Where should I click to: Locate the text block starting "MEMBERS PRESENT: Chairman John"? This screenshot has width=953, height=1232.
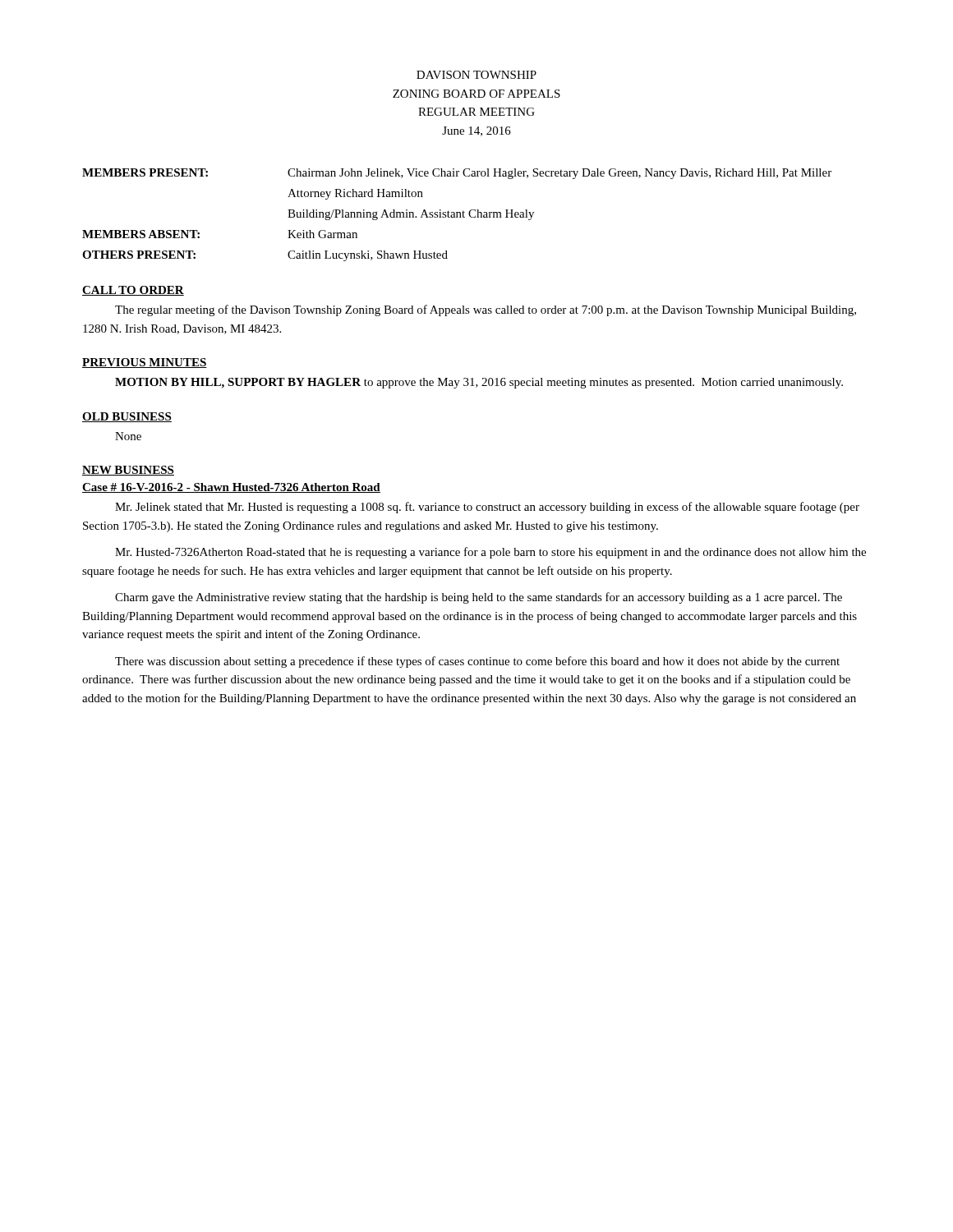[476, 214]
